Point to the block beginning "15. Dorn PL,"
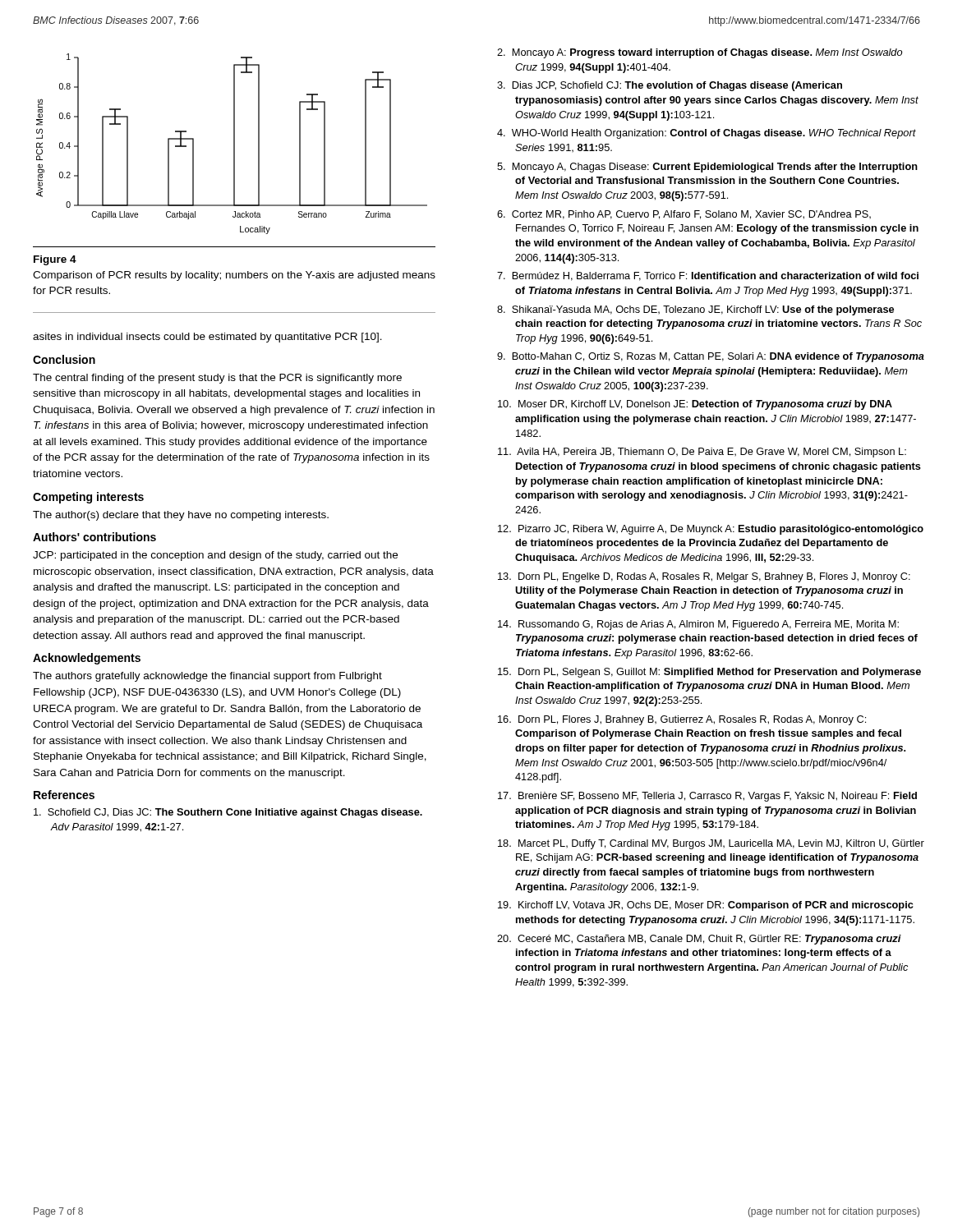 709,686
